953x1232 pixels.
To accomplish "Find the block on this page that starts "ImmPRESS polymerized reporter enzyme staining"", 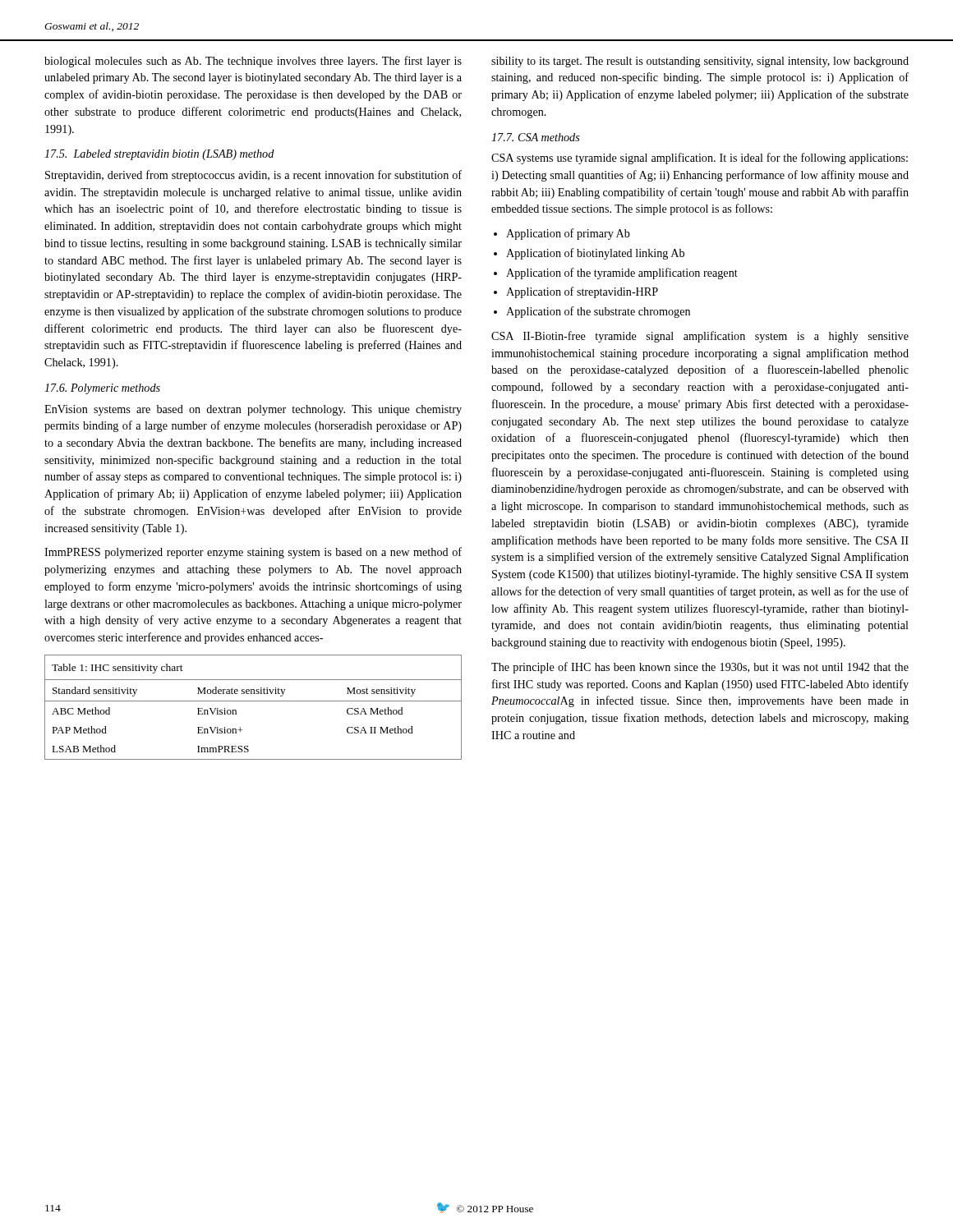I will point(253,595).
